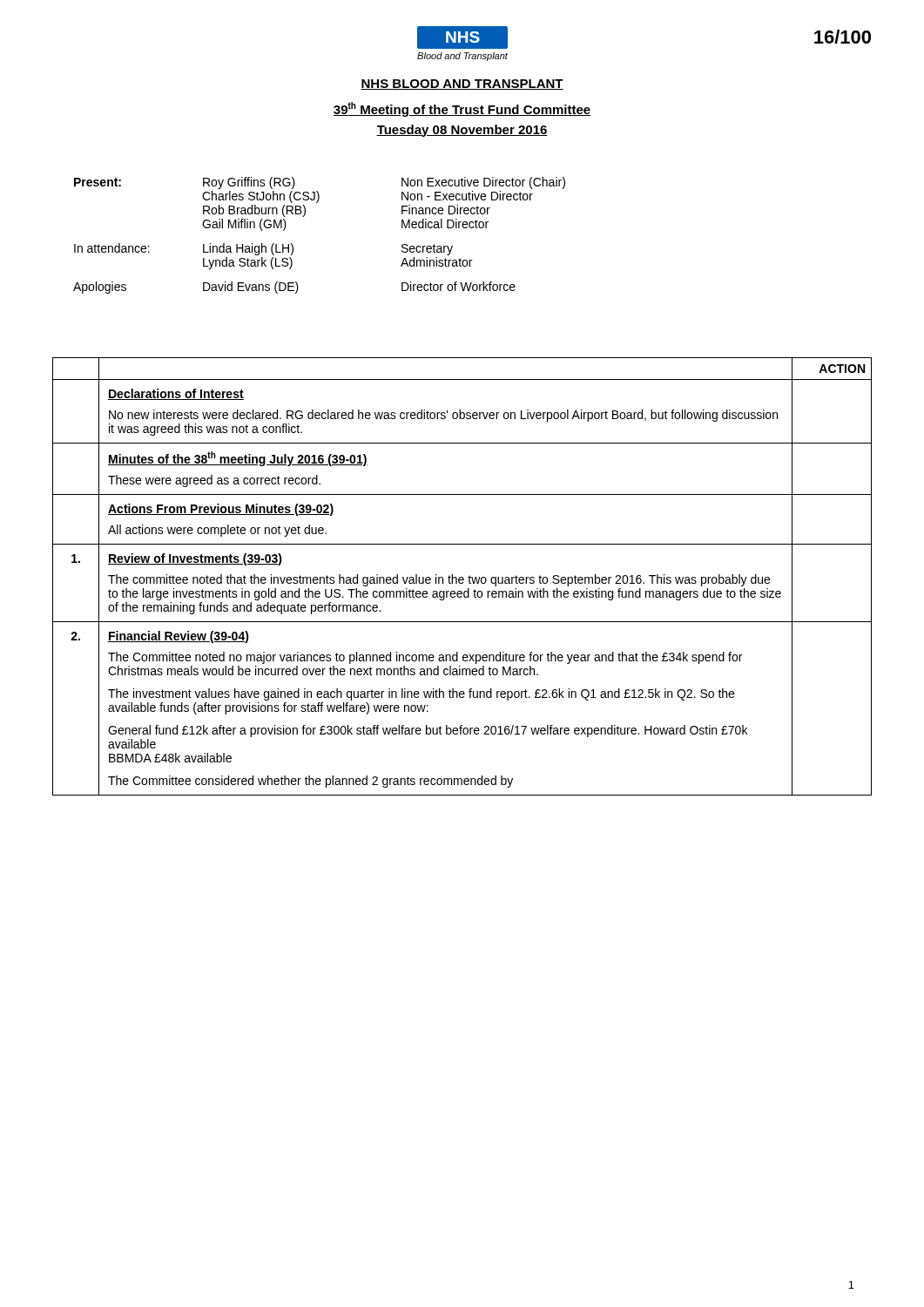
Task: Find the title with the text "39th Meeting of the Trust Fund Committee"
Action: [462, 119]
